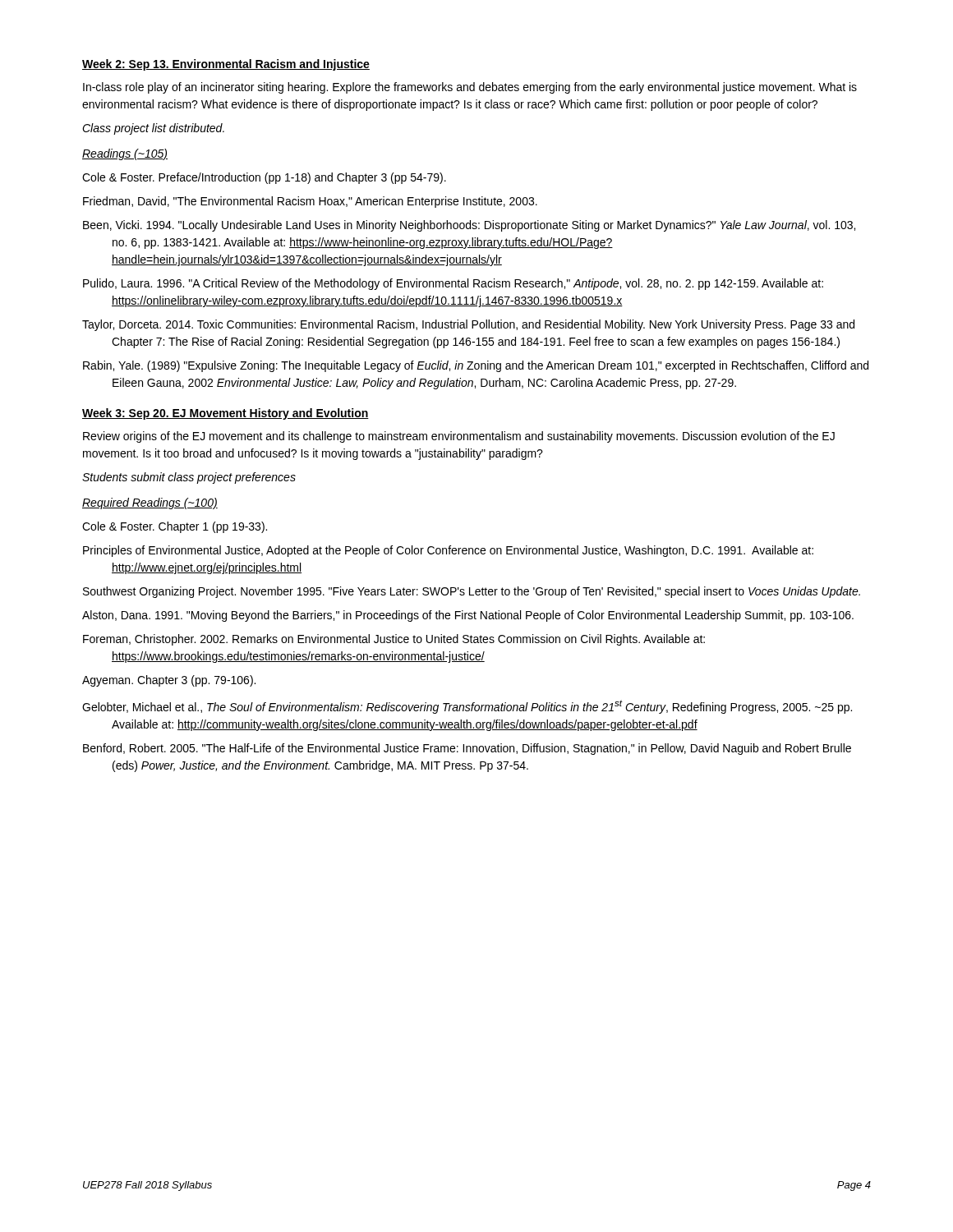Viewport: 953px width, 1232px height.
Task: Select the section header with the text "Week 2: Sep"
Action: pos(226,64)
